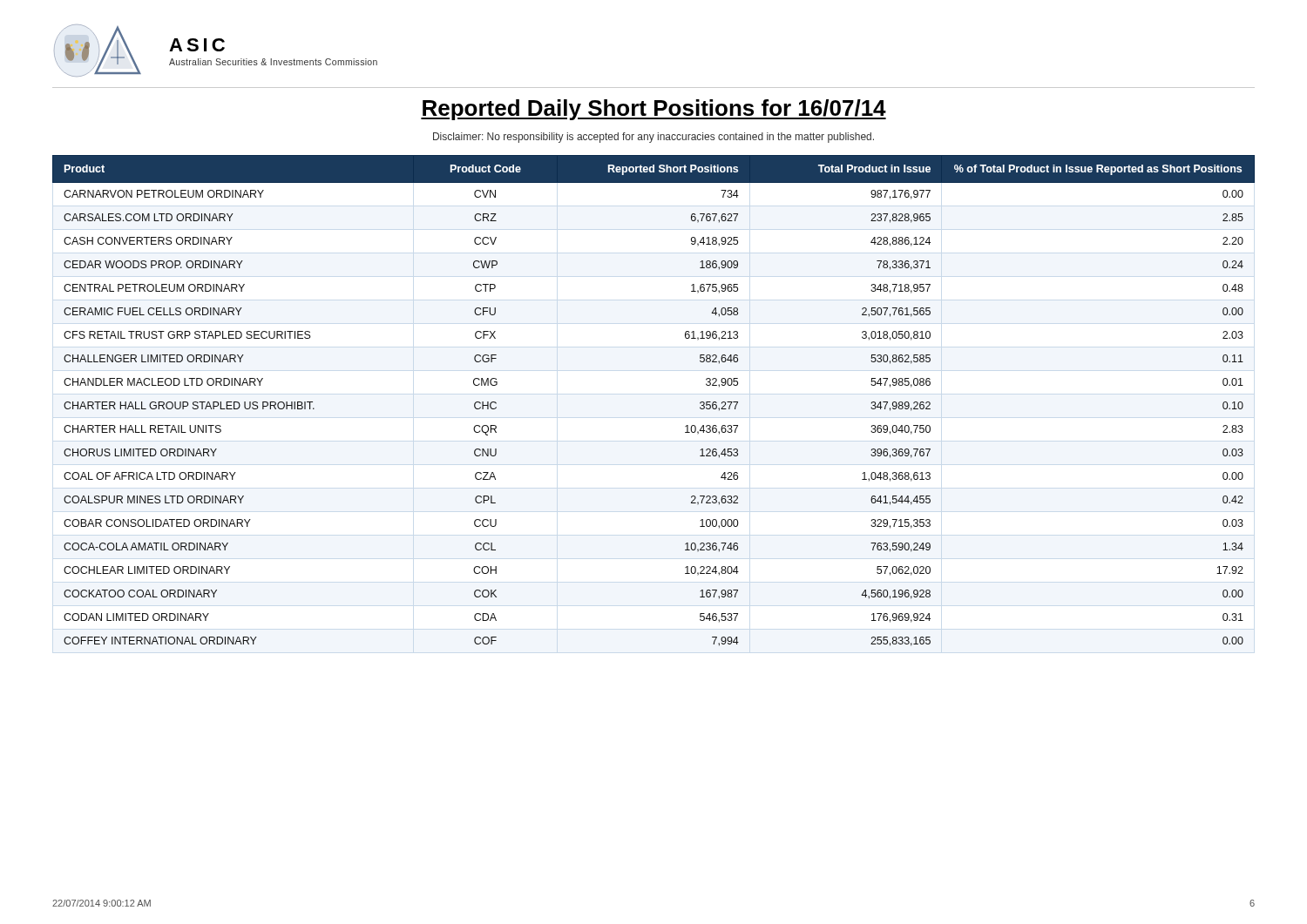Click on the text block with the text "Disclaimer: No responsibility is accepted for any inaccuracies"
1307x924 pixels.
pyautogui.click(x=654, y=137)
